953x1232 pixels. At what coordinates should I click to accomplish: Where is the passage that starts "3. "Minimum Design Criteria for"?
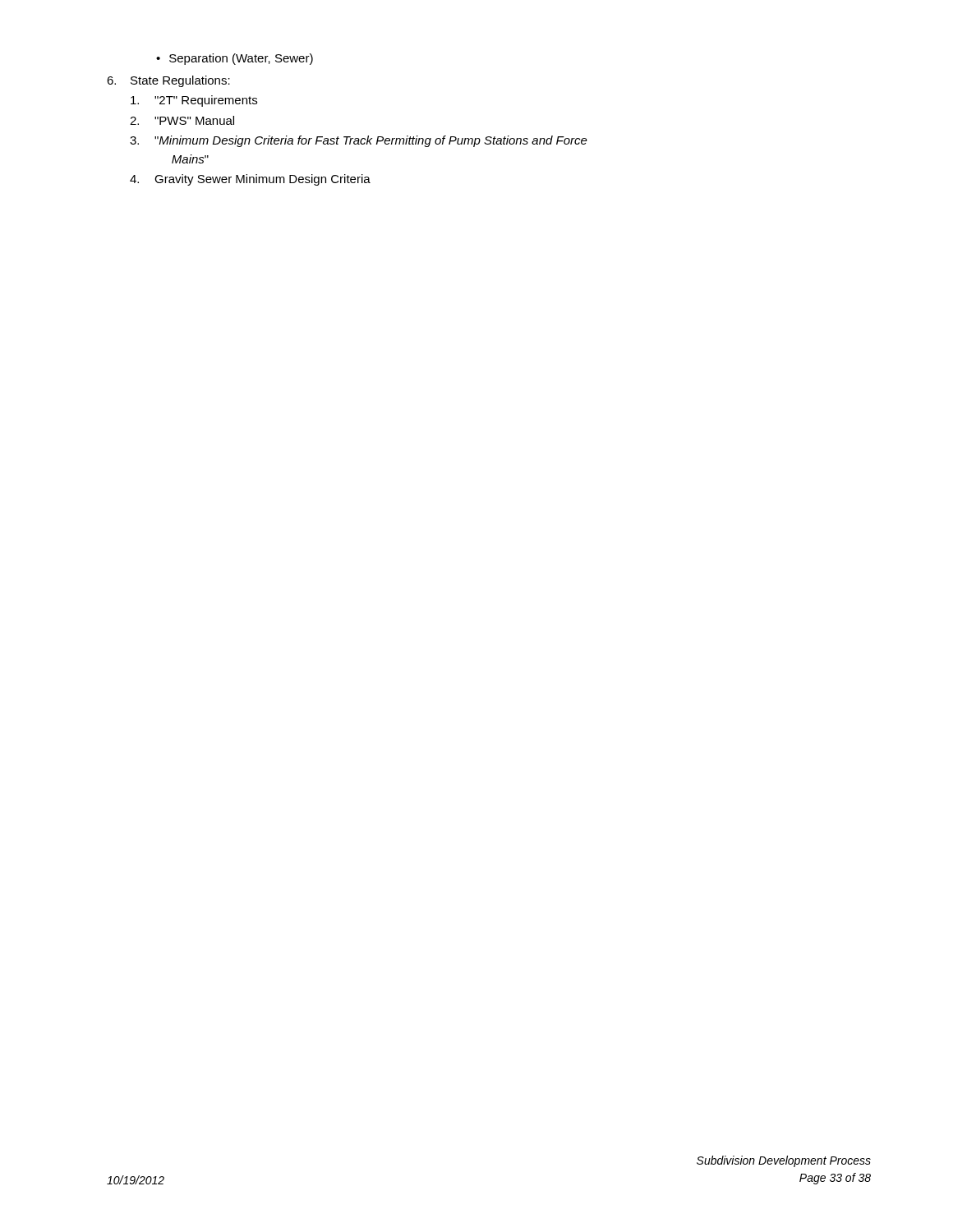click(x=359, y=150)
